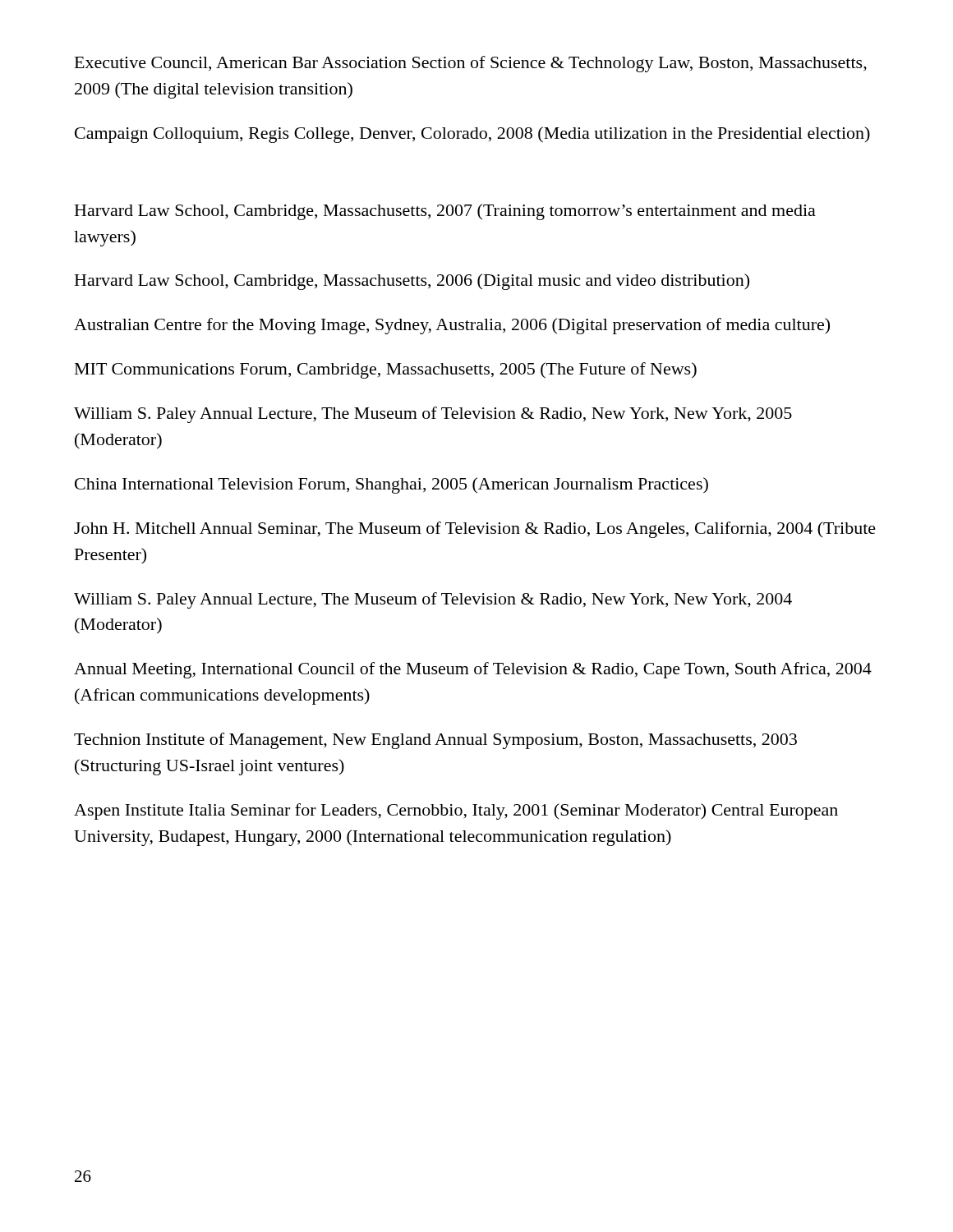Screen dimensions: 1232x953
Task: Click on the list item that reads "Harvard Law School, Cambridge, Massachusetts, 2007 (Training"
Action: (445, 223)
